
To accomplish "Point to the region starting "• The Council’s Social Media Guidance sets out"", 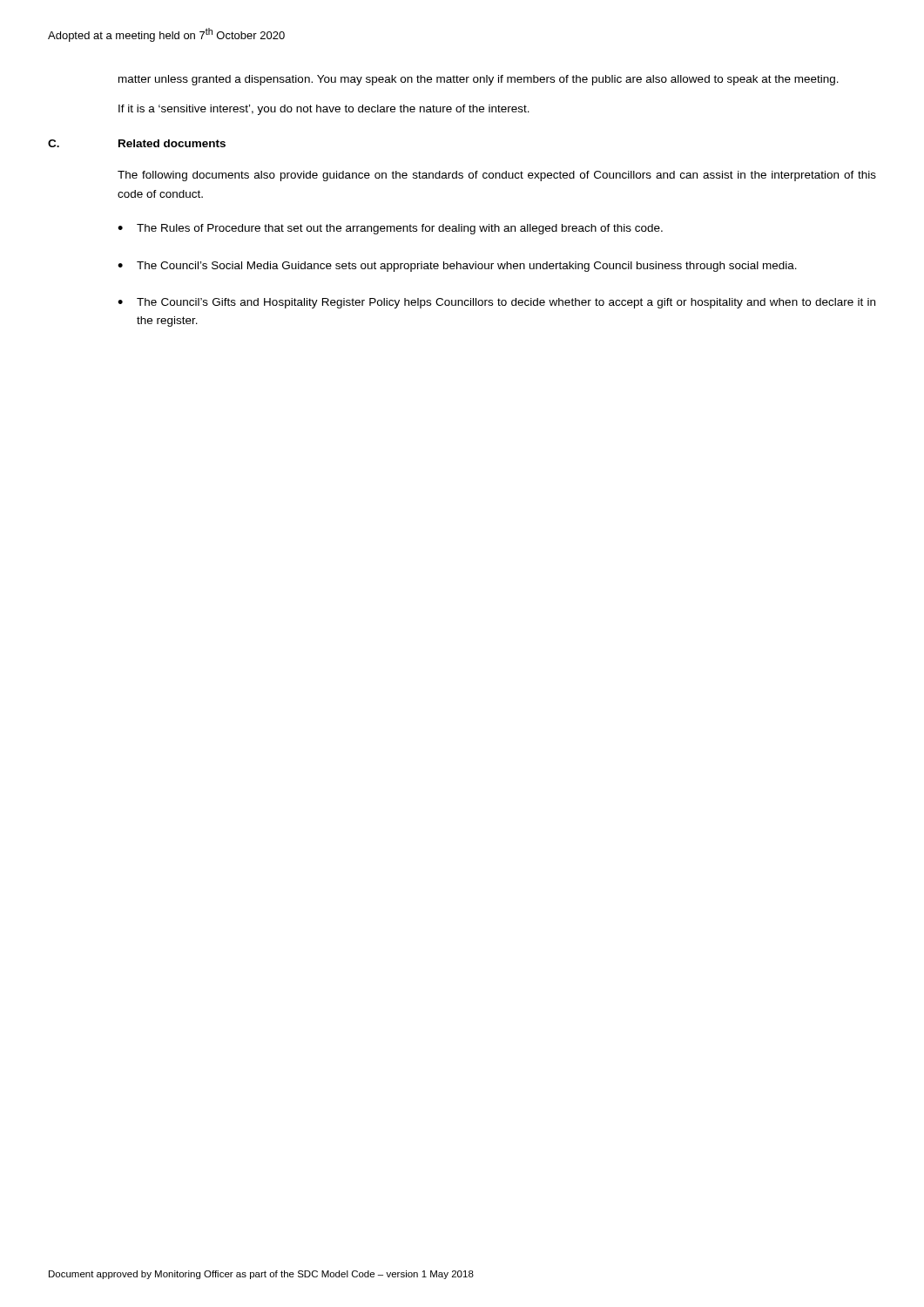I will point(497,266).
